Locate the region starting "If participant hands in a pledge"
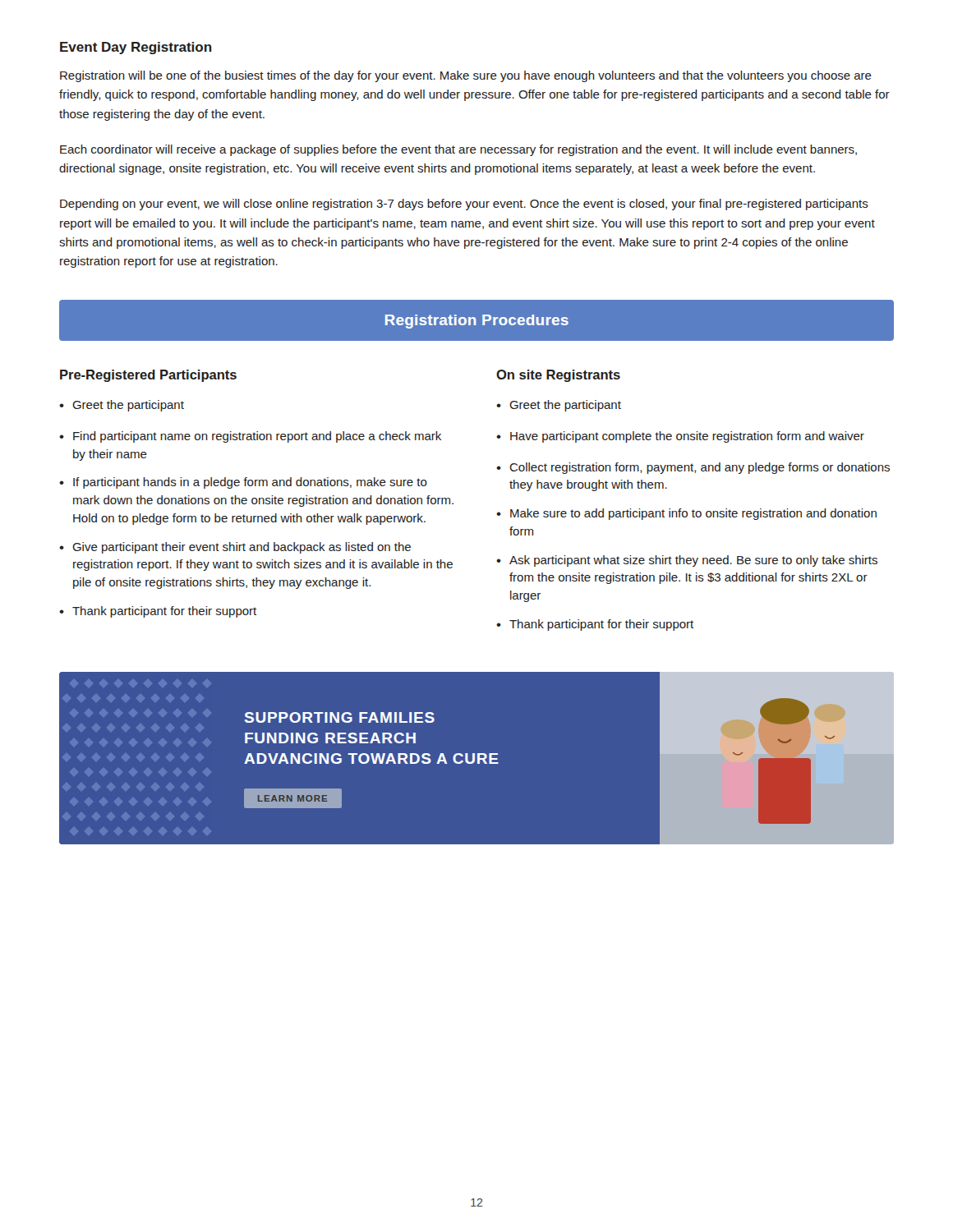This screenshot has width=953, height=1232. [265, 500]
